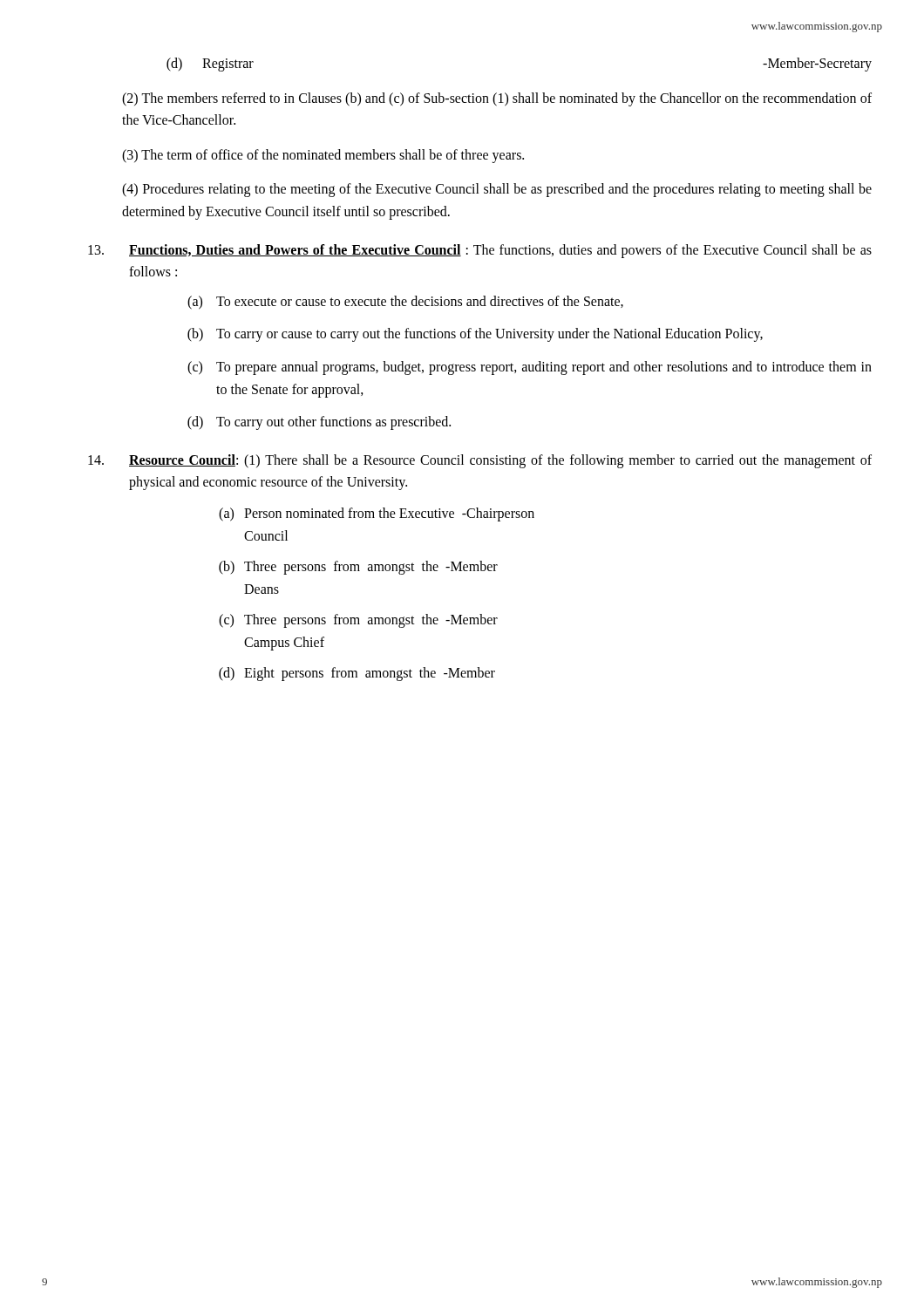This screenshot has height=1308, width=924.
Task: Point to the passage starting "(c) To prepare annual programs, budget, progress report,"
Action: [x=523, y=378]
